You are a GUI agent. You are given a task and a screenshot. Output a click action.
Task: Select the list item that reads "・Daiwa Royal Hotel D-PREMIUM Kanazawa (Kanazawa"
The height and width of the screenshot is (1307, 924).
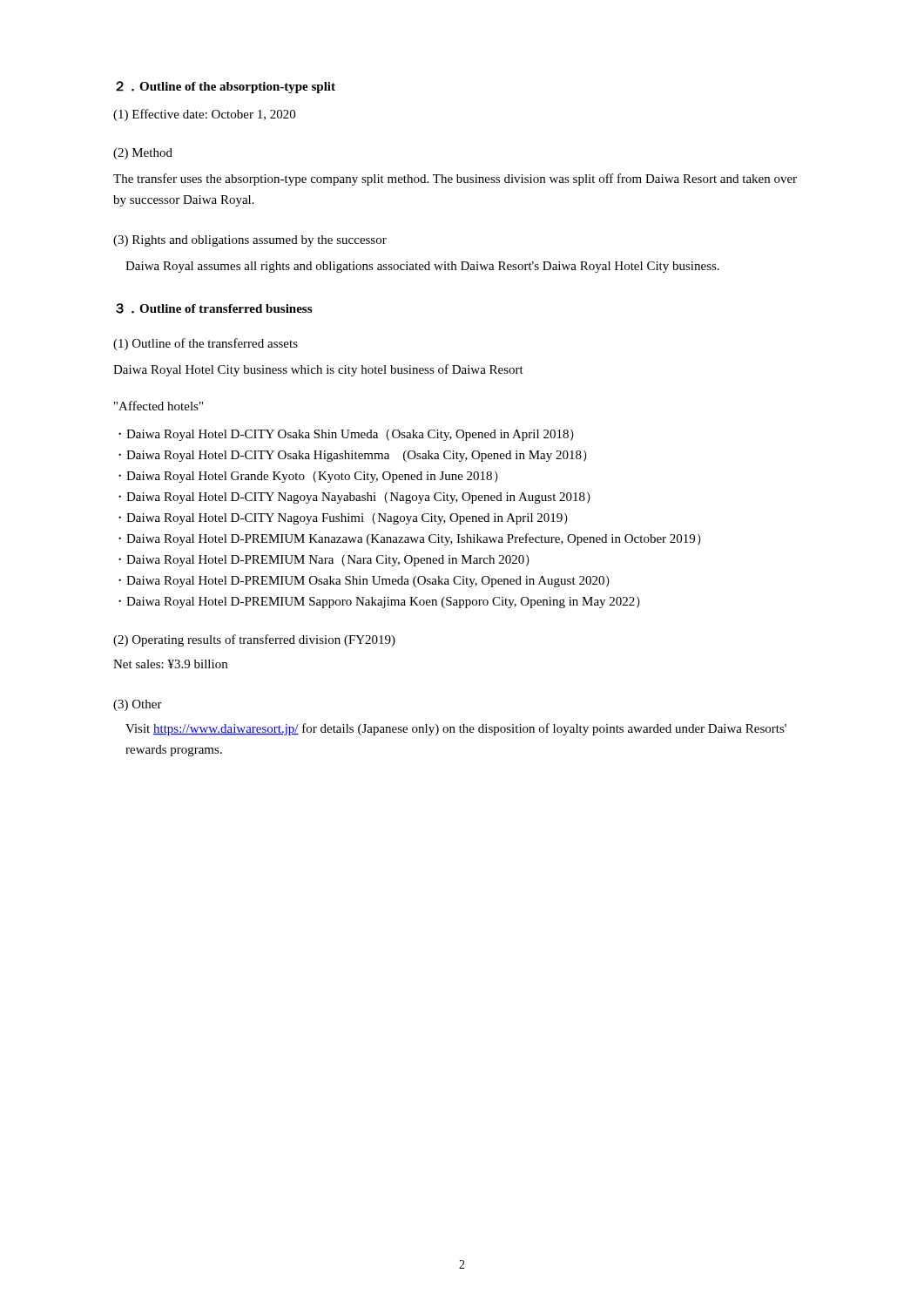(x=411, y=538)
